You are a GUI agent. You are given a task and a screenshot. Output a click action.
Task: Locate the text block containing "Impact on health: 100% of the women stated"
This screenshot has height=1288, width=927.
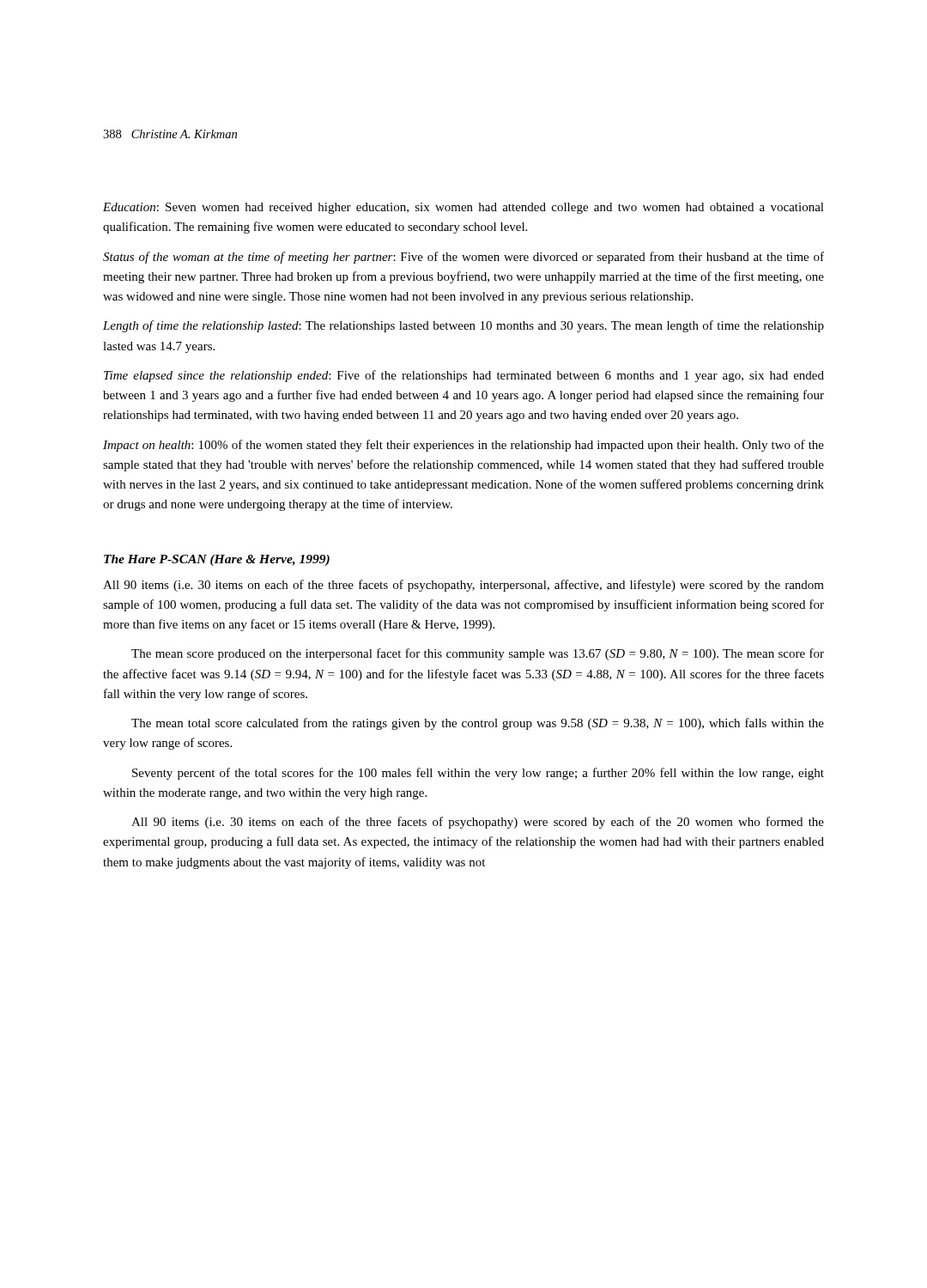(x=464, y=474)
